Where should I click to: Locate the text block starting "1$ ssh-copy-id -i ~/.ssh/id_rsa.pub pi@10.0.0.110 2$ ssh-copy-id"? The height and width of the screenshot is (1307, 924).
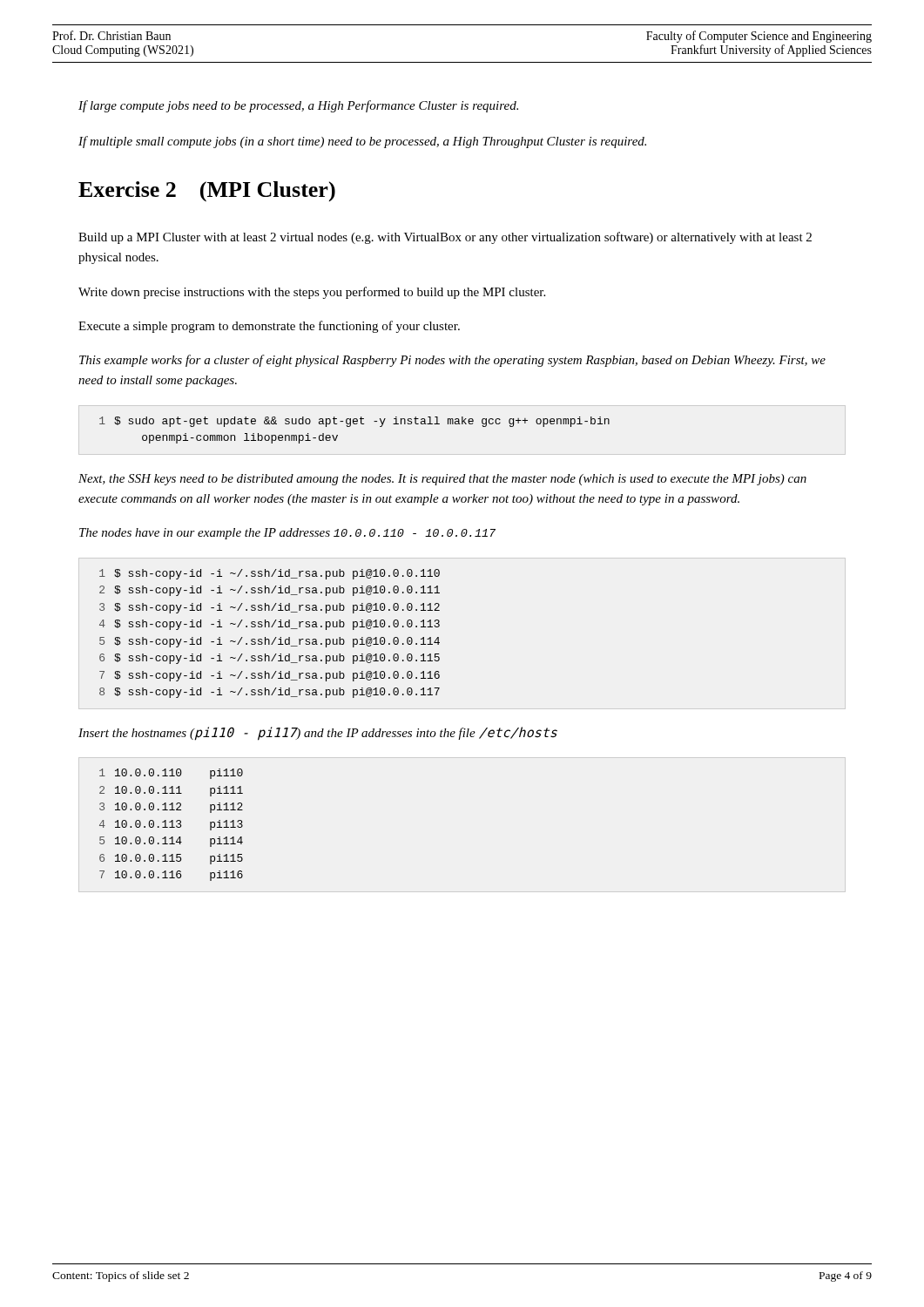click(x=270, y=574)
